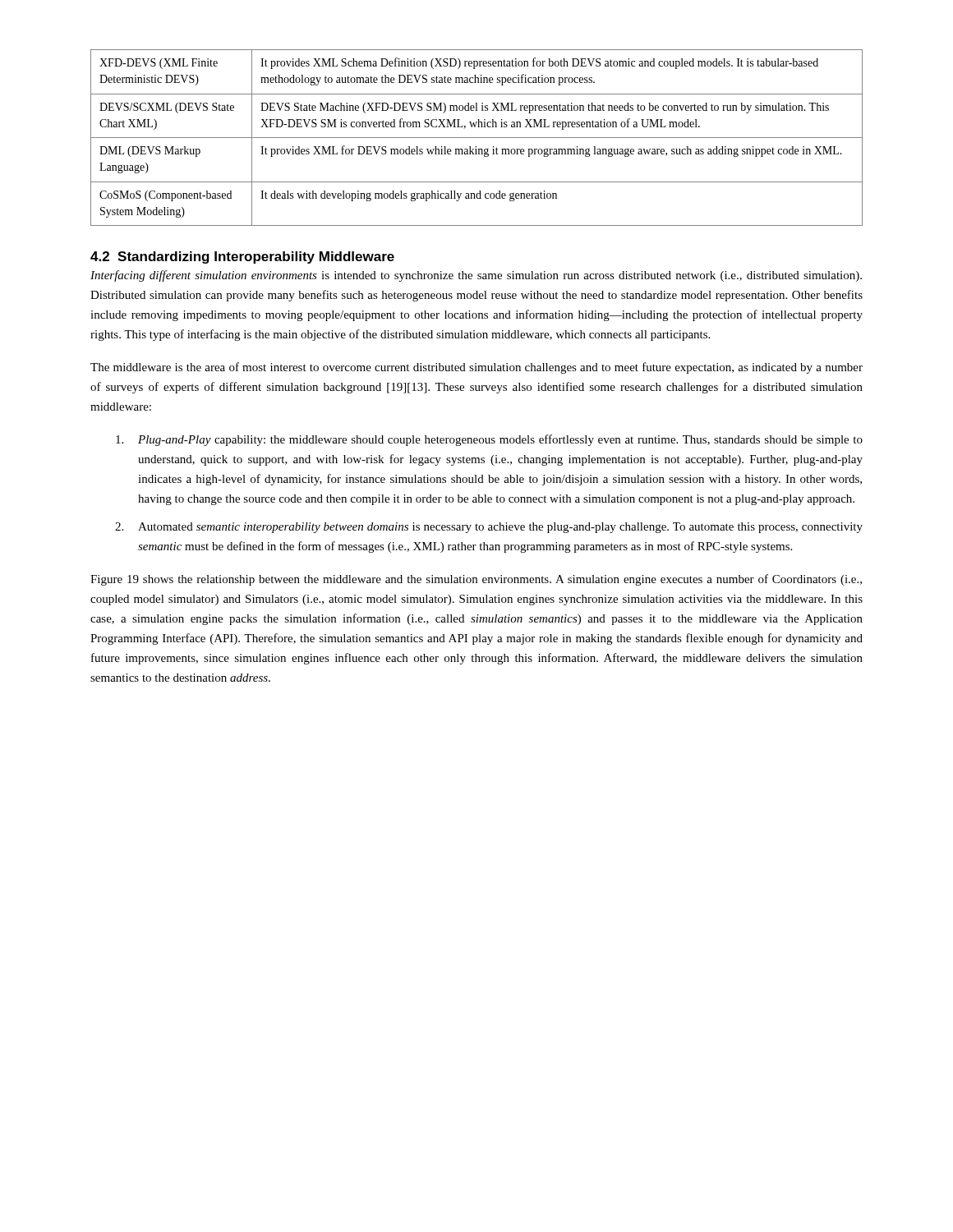
Task: Where is the passage that starts "Figure 19 shows"?
Action: [476, 629]
